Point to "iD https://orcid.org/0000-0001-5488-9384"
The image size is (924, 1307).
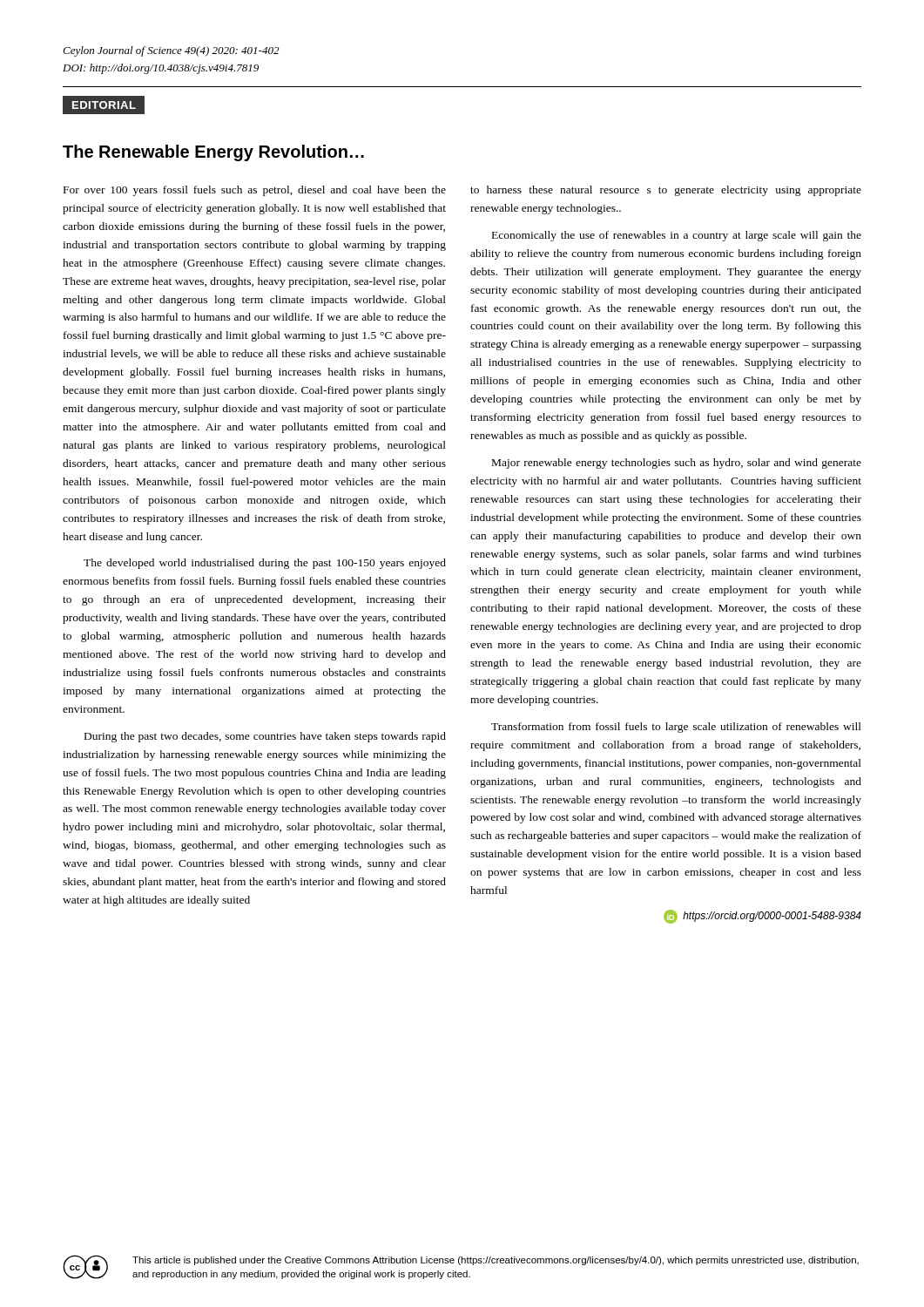pyautogui.click(x=762, y=916)
